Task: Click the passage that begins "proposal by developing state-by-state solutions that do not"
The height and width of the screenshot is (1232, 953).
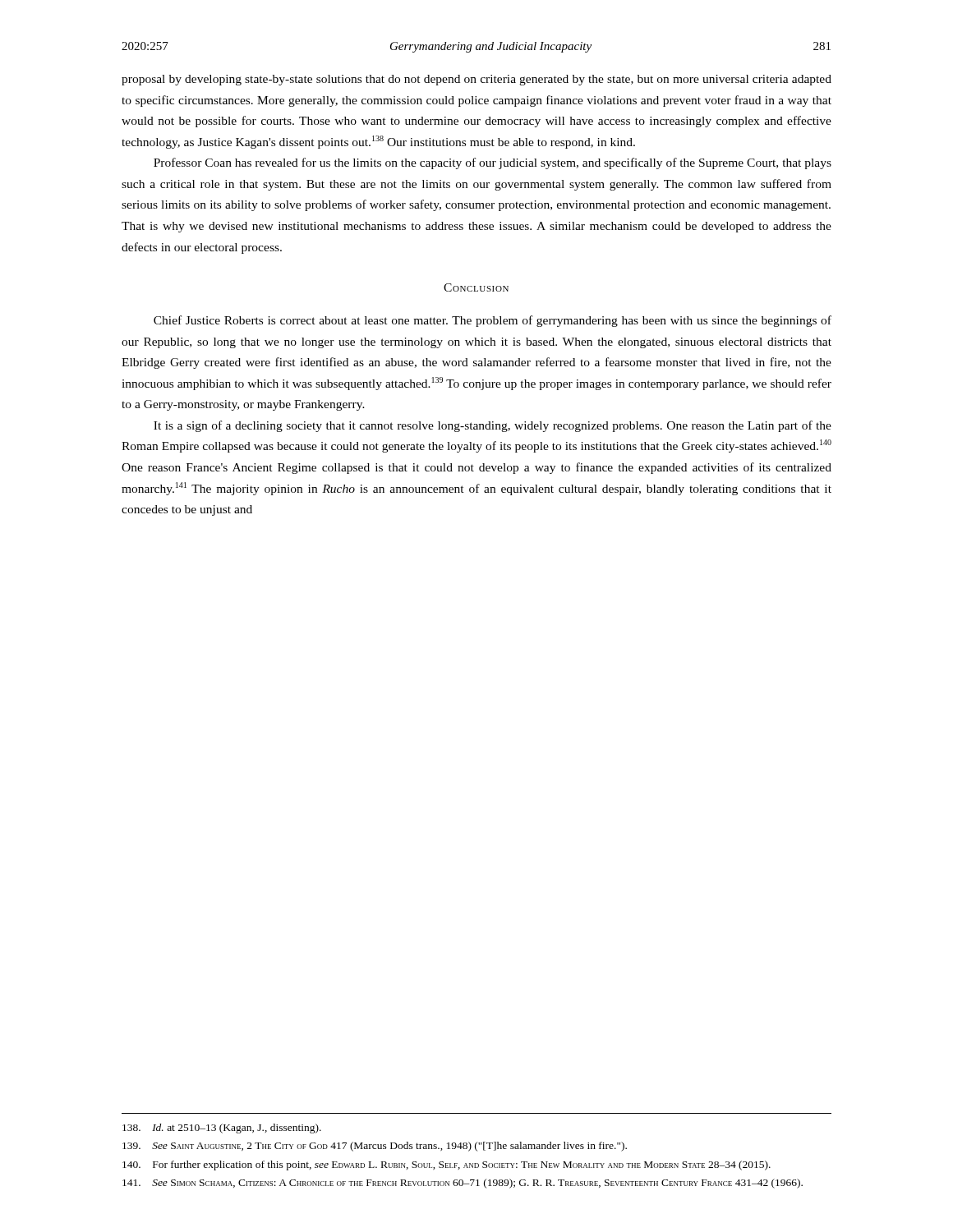Action: (476, 110)
